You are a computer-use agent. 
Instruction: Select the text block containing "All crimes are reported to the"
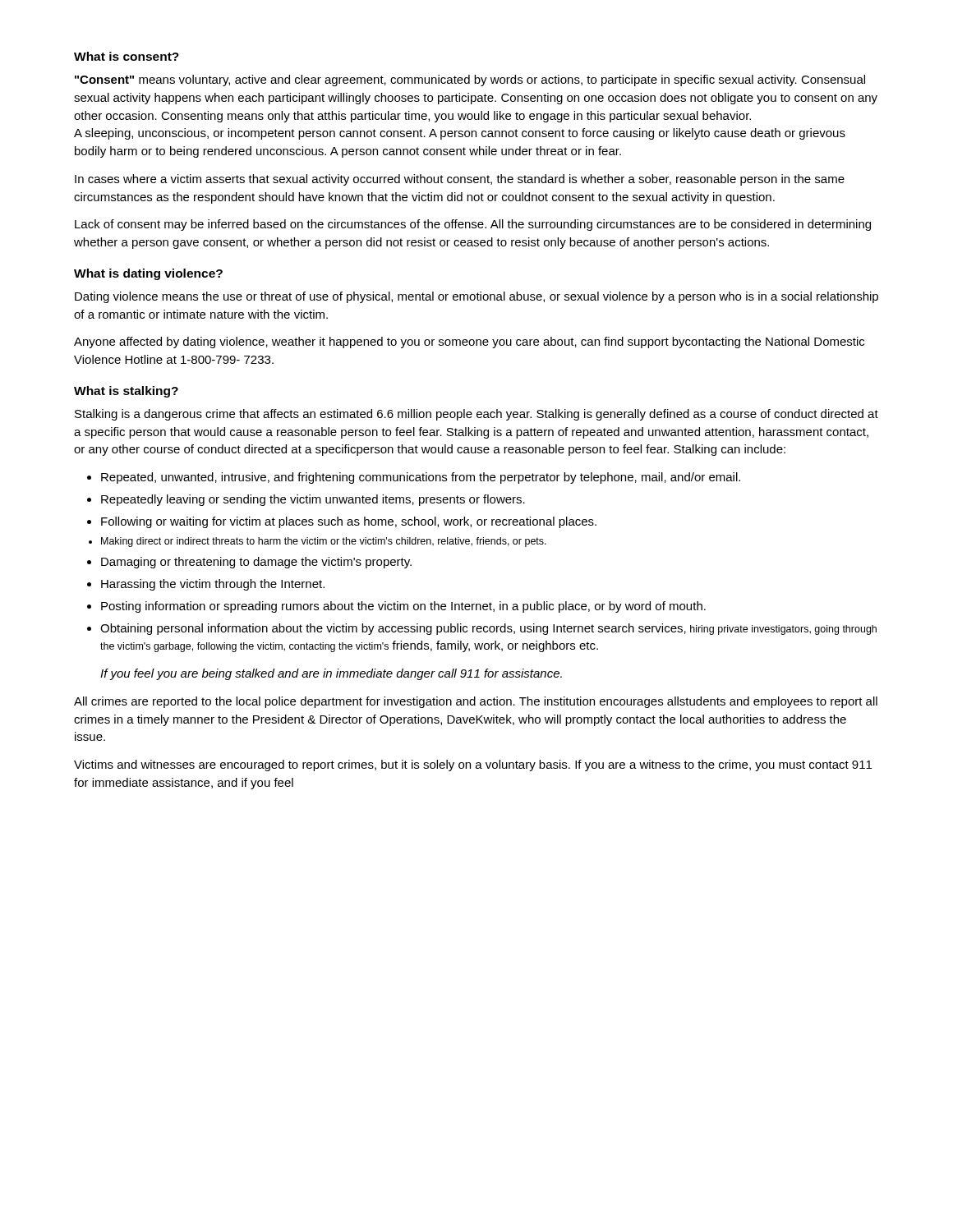[476, 719]
